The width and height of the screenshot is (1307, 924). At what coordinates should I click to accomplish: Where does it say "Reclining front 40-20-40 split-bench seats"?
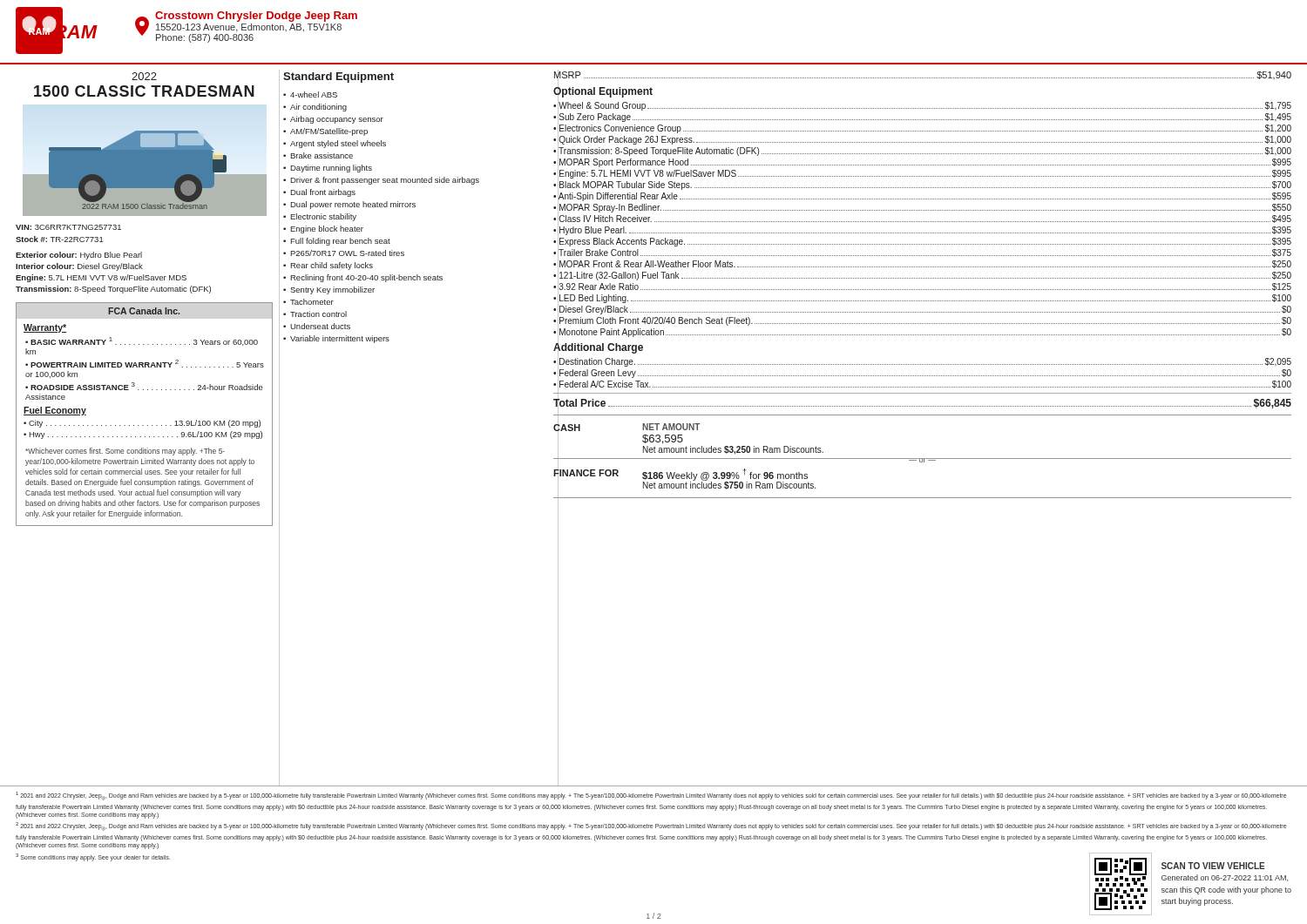[367, 277]
